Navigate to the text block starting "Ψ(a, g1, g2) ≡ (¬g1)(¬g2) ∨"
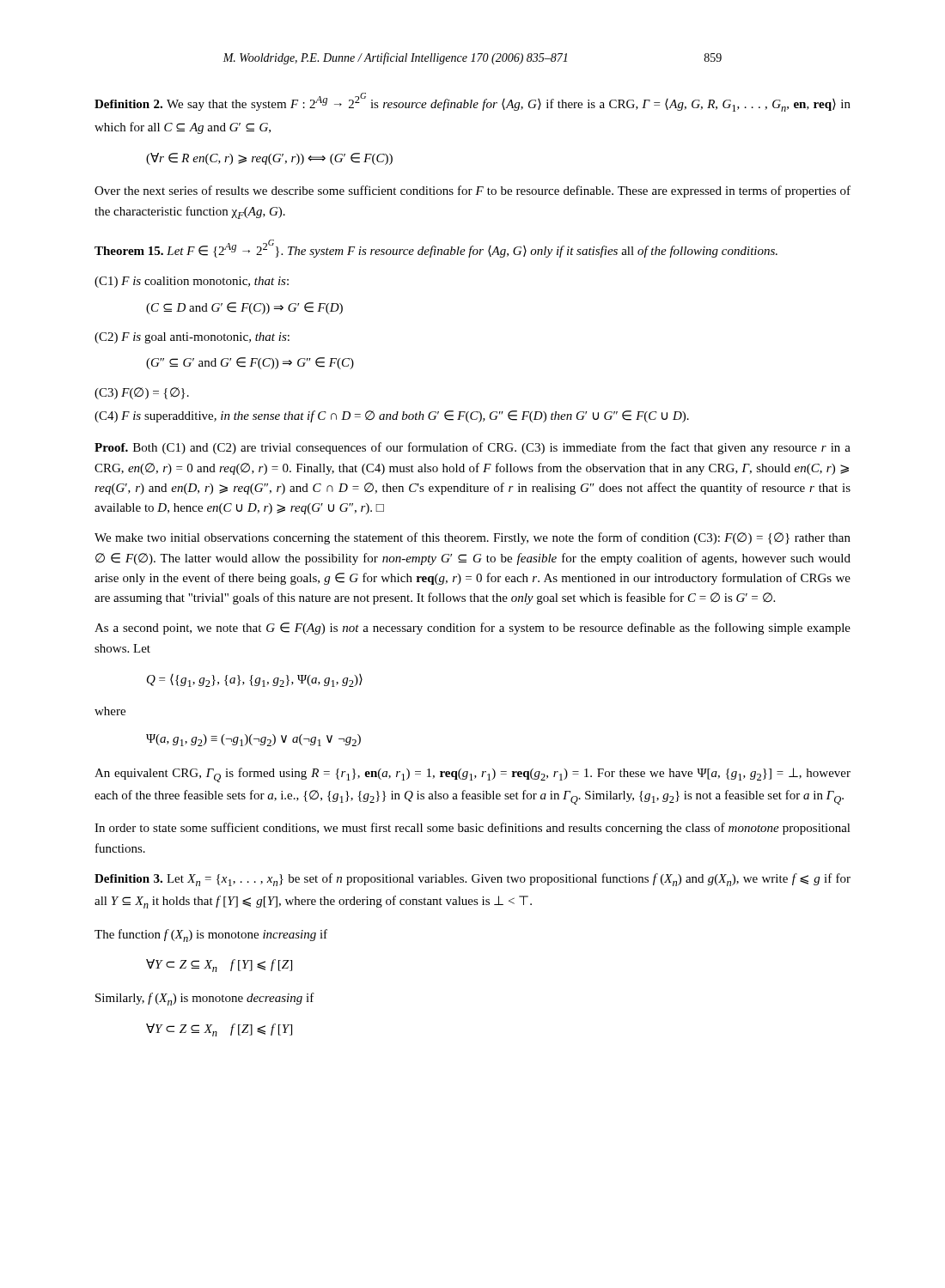The width and height of the screenshot is (945, 1288). pos(254,740)
